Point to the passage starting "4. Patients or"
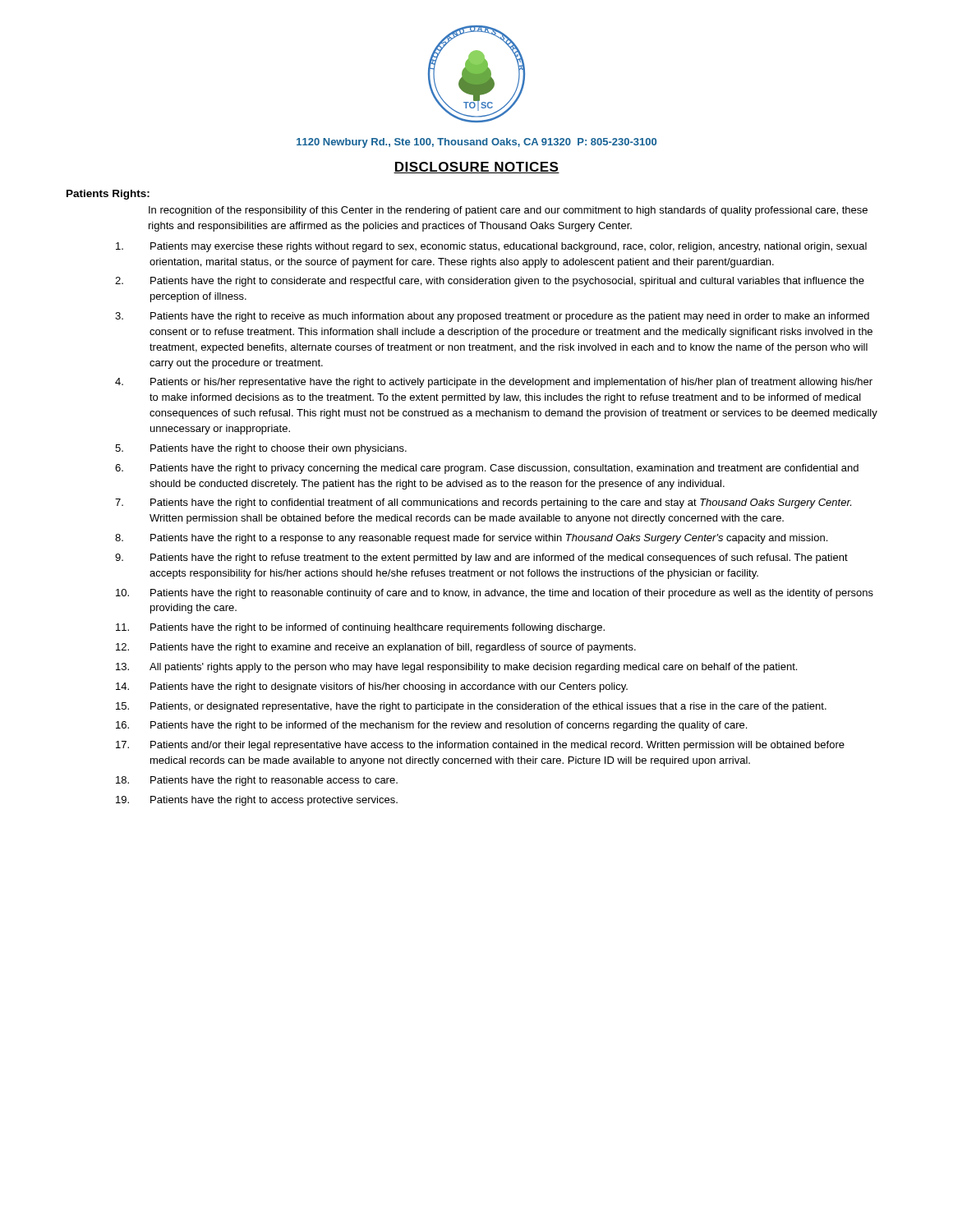Screen dimensions: 1232x953 497,406
